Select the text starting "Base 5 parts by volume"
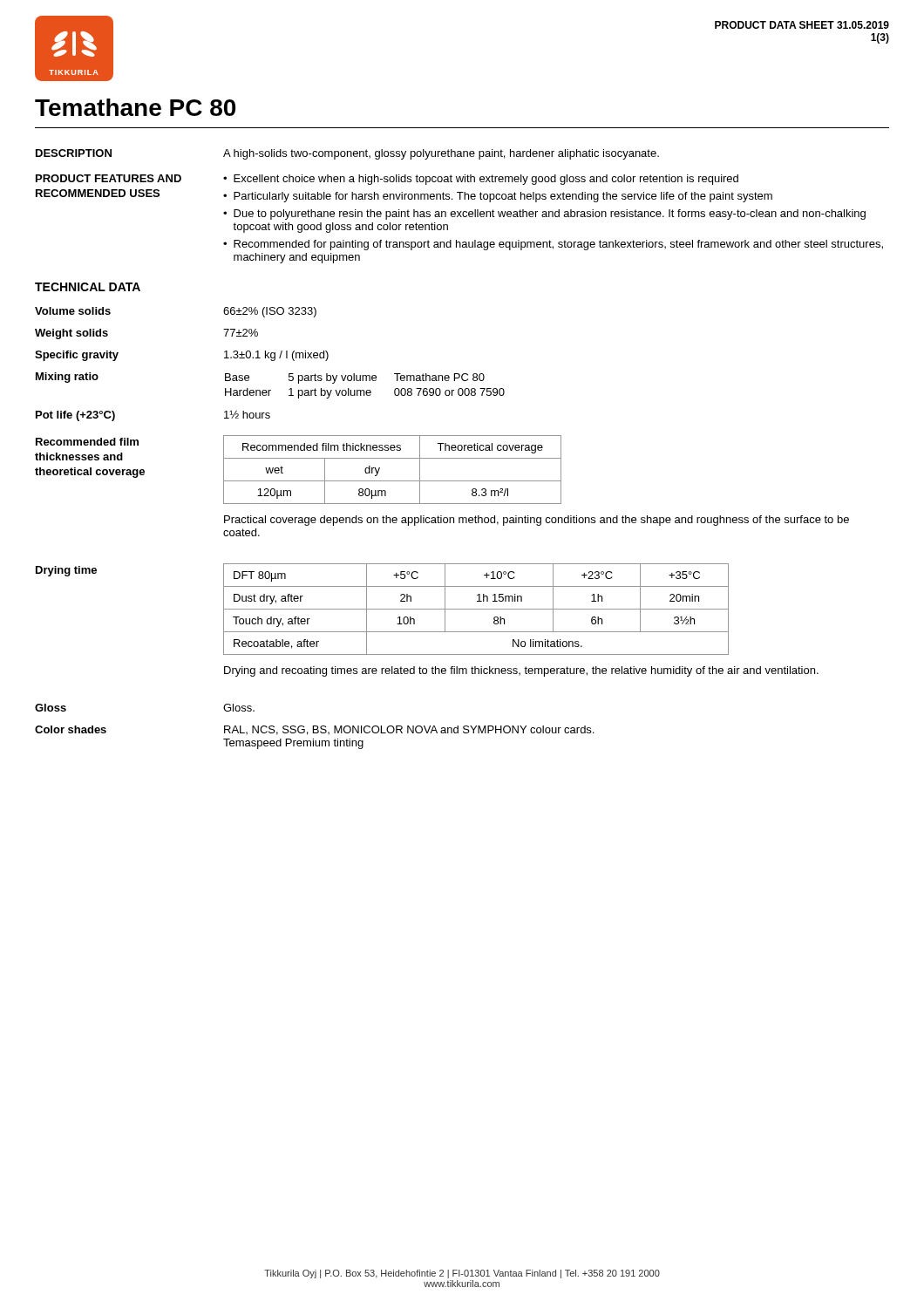 [364, 385]
